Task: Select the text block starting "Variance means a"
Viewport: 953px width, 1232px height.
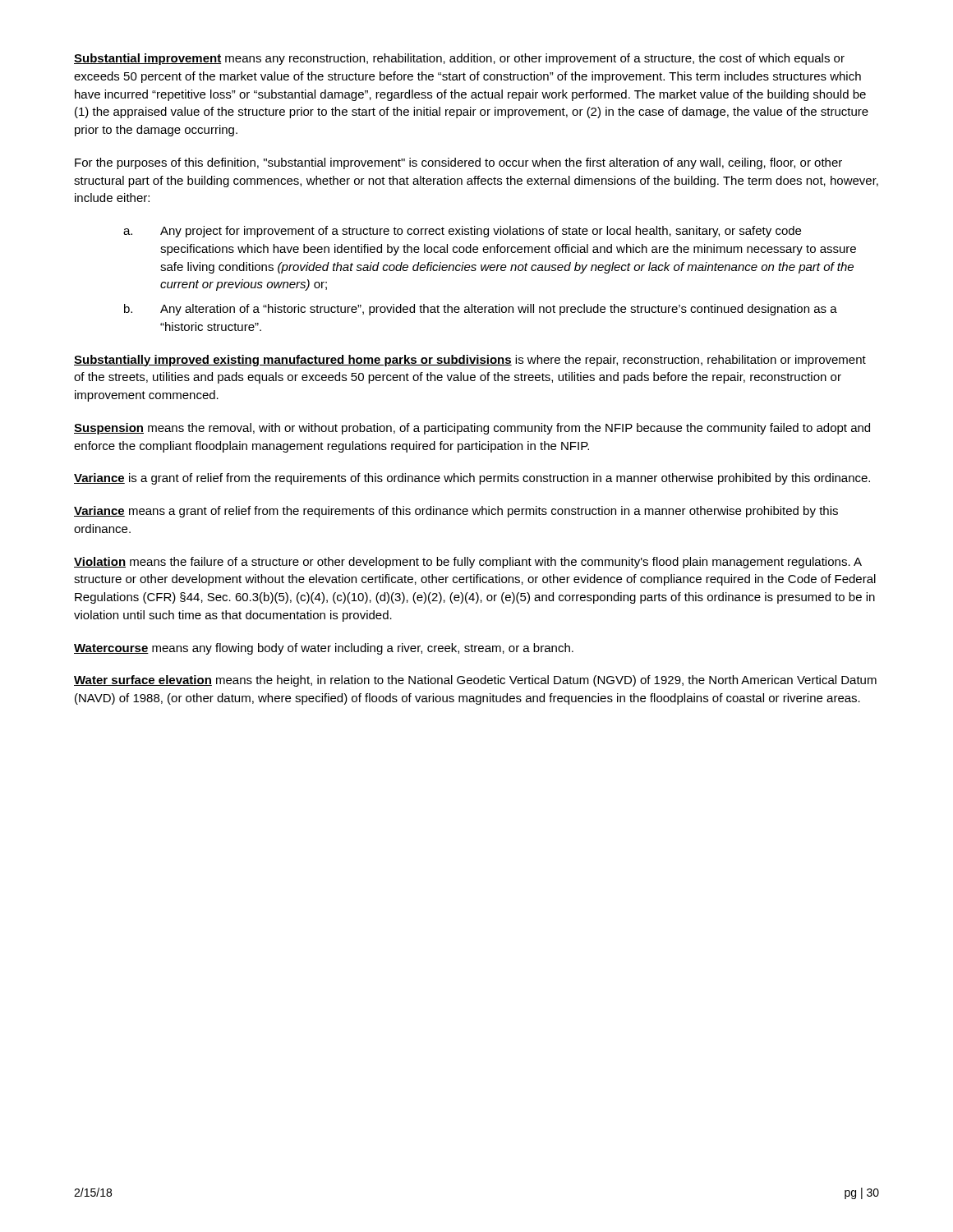Action: click(456, 519)
